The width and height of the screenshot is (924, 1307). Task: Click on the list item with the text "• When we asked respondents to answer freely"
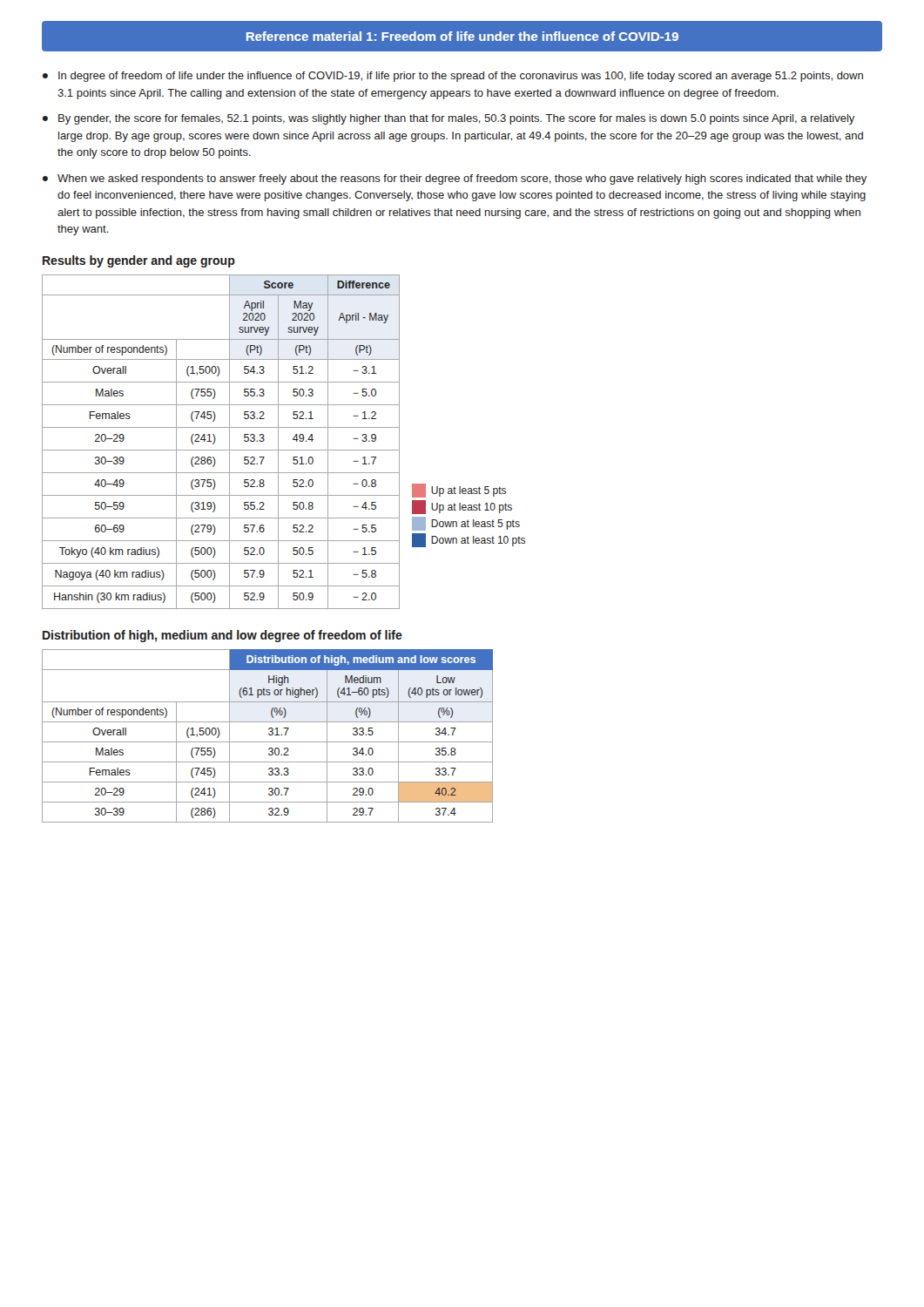click(462, 203)
